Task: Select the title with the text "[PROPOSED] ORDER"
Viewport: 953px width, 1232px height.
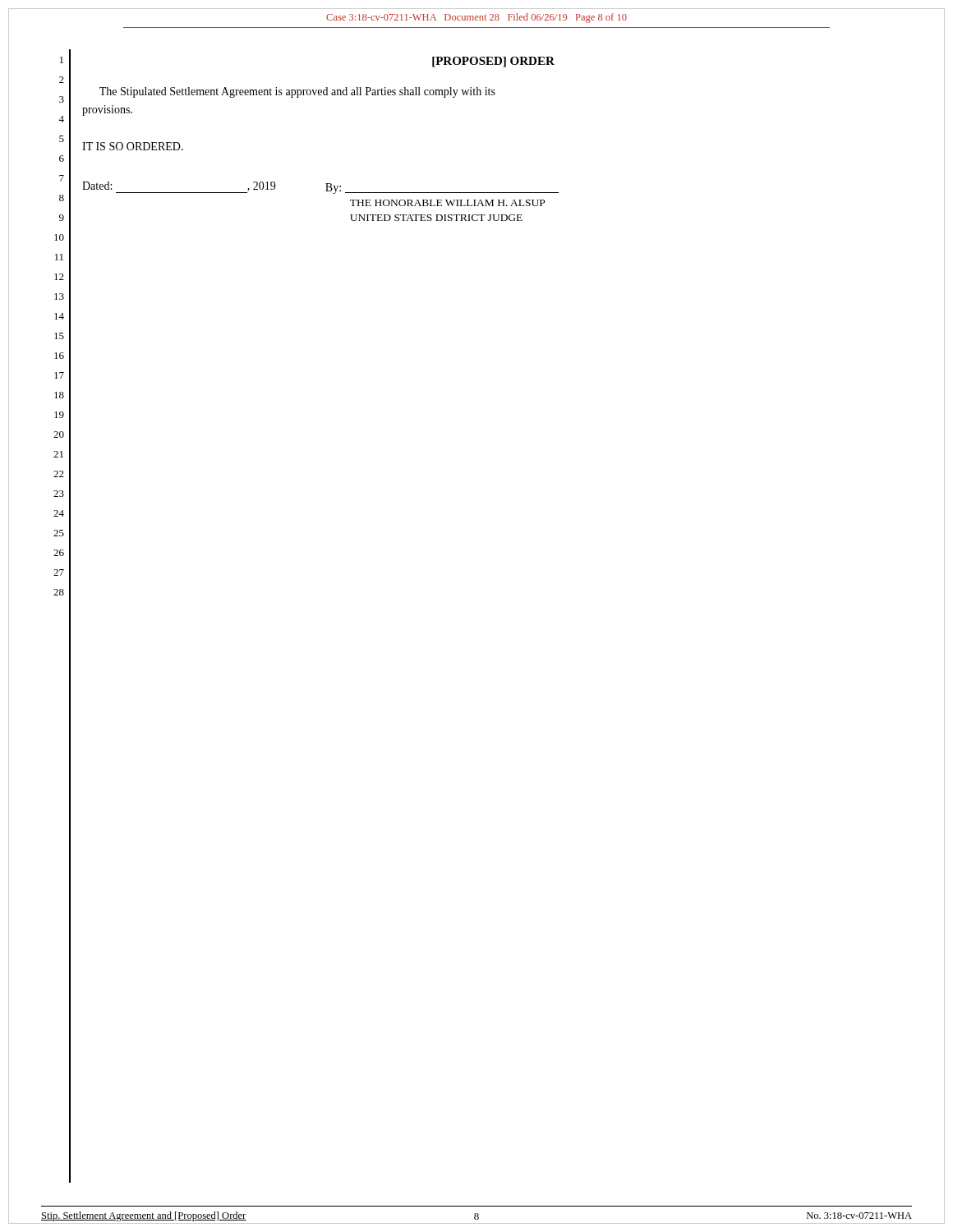Action: [493, 61]
